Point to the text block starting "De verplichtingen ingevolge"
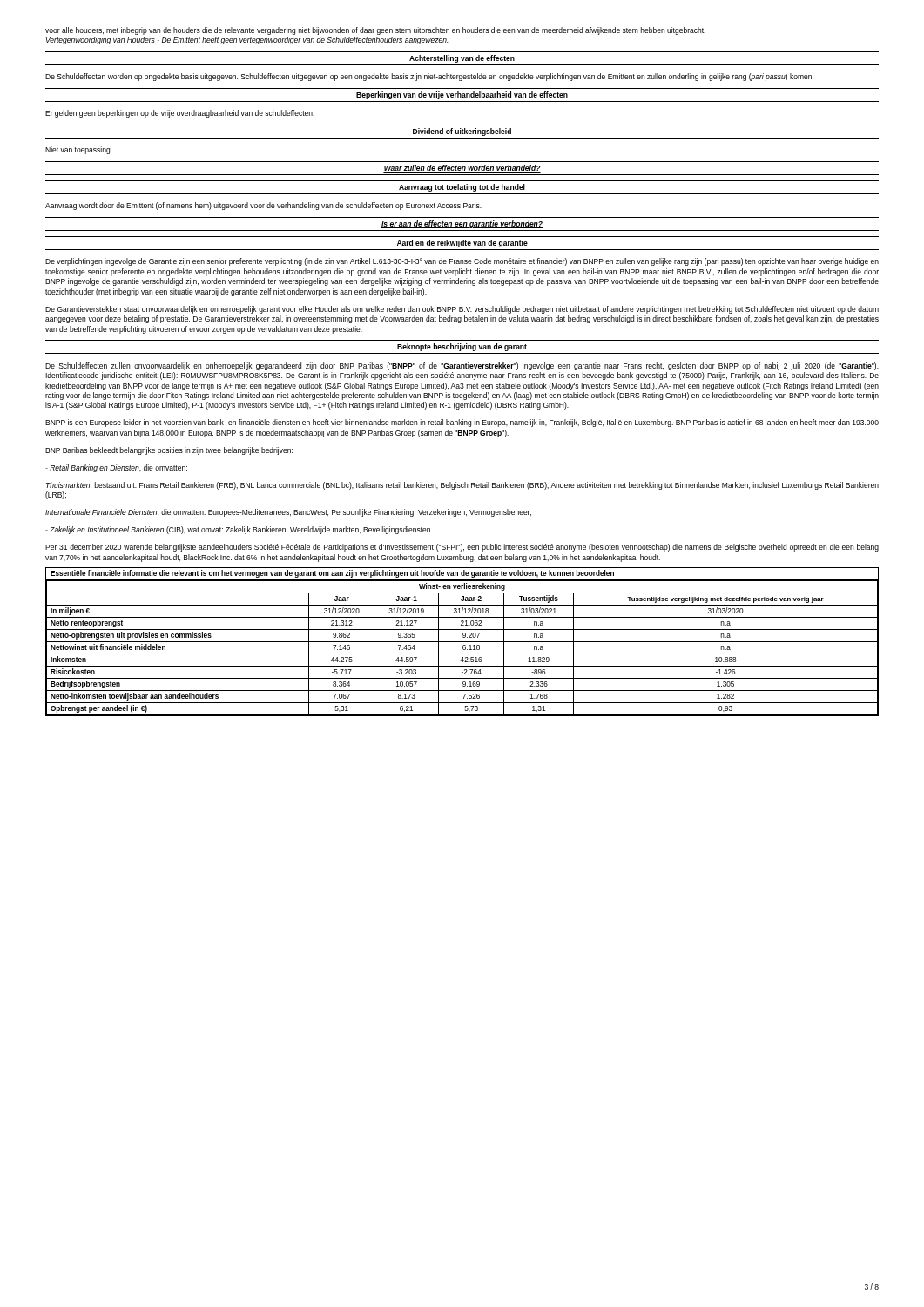Image resolution: width=924 pixels, height=1307 pixels. (462, 296)
